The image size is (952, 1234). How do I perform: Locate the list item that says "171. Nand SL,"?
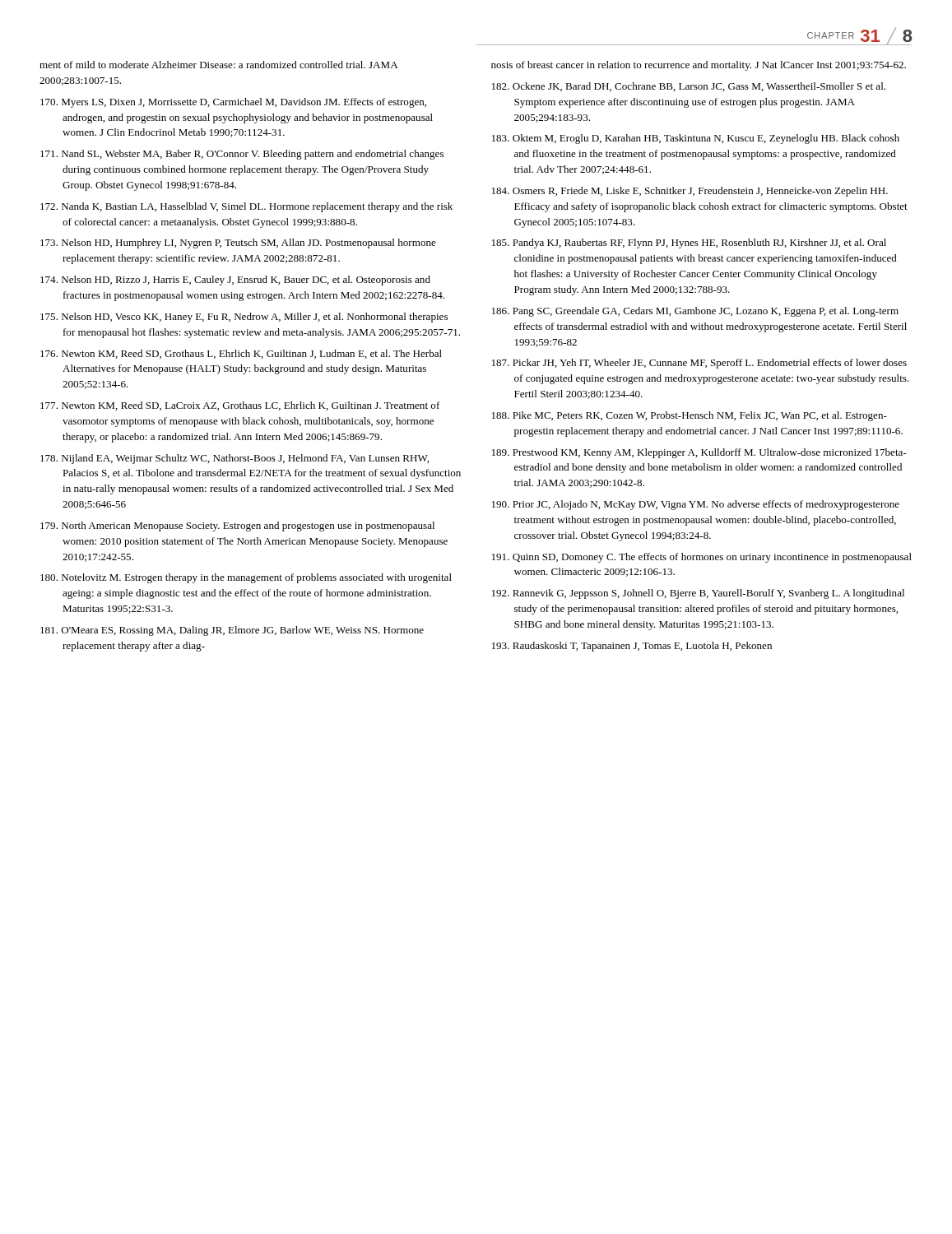pyautogui.click(x=242, y=169)
